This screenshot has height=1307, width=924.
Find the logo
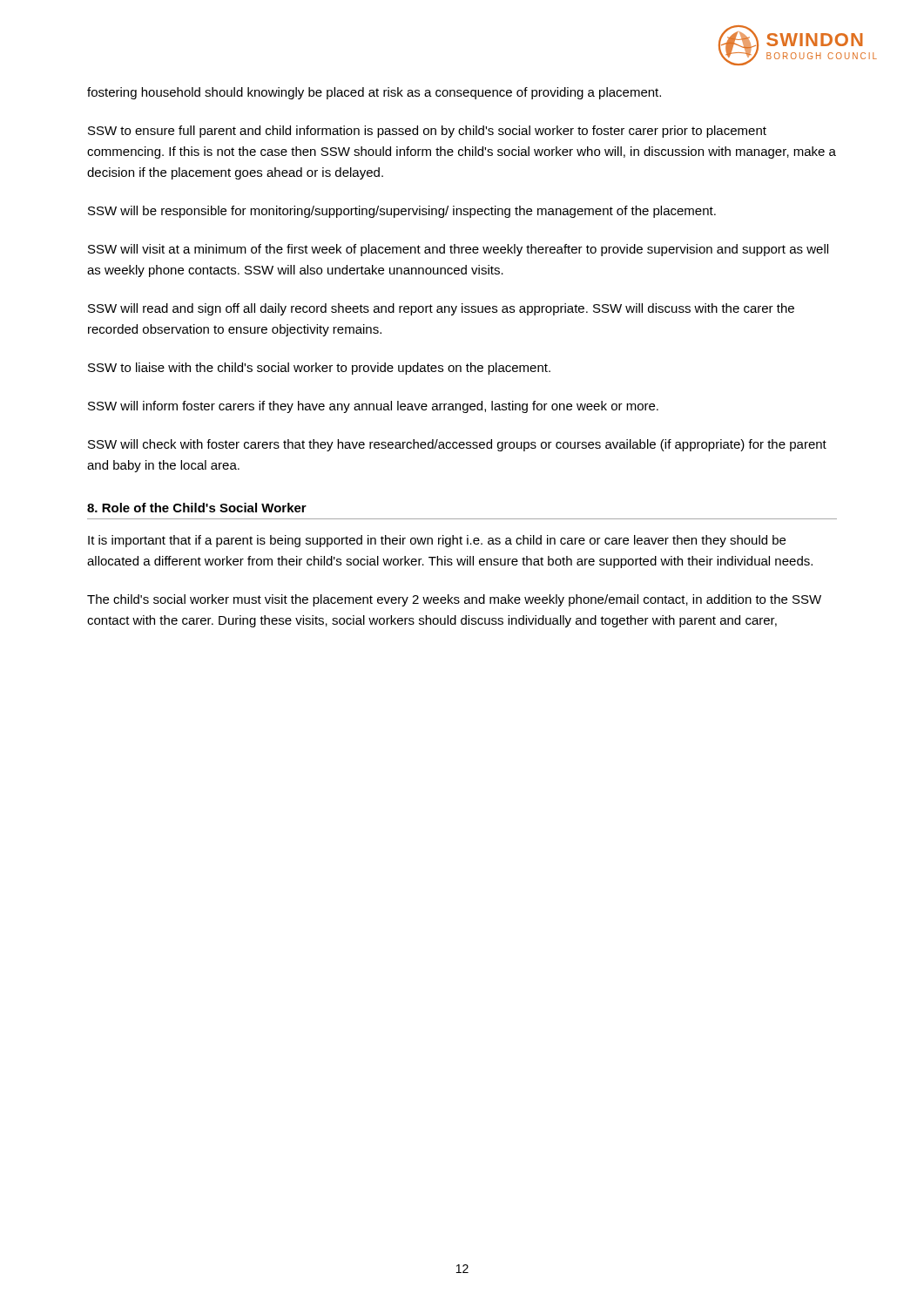coord(798,45)
